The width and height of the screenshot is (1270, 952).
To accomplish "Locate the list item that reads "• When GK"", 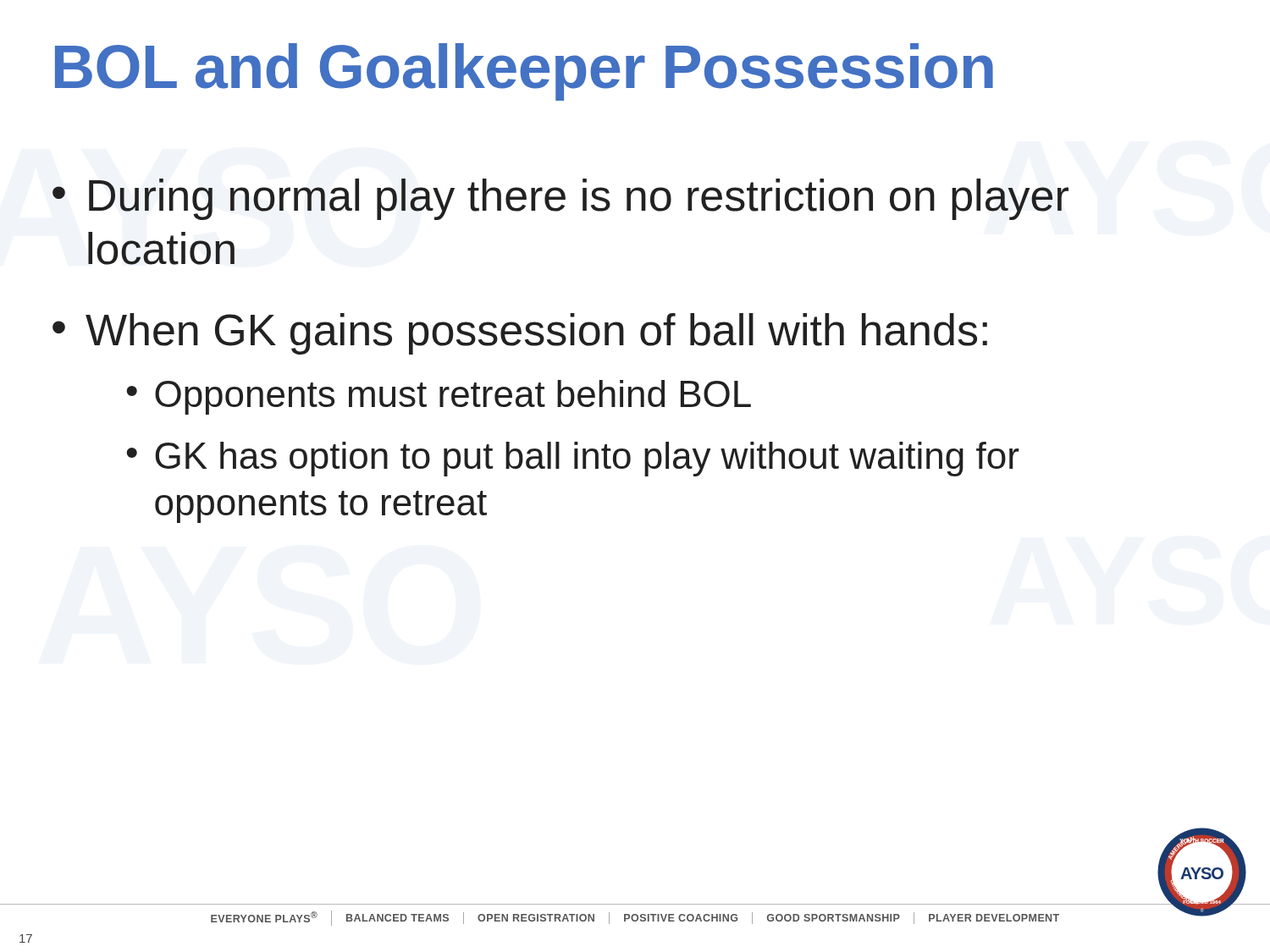I will 521,331.
